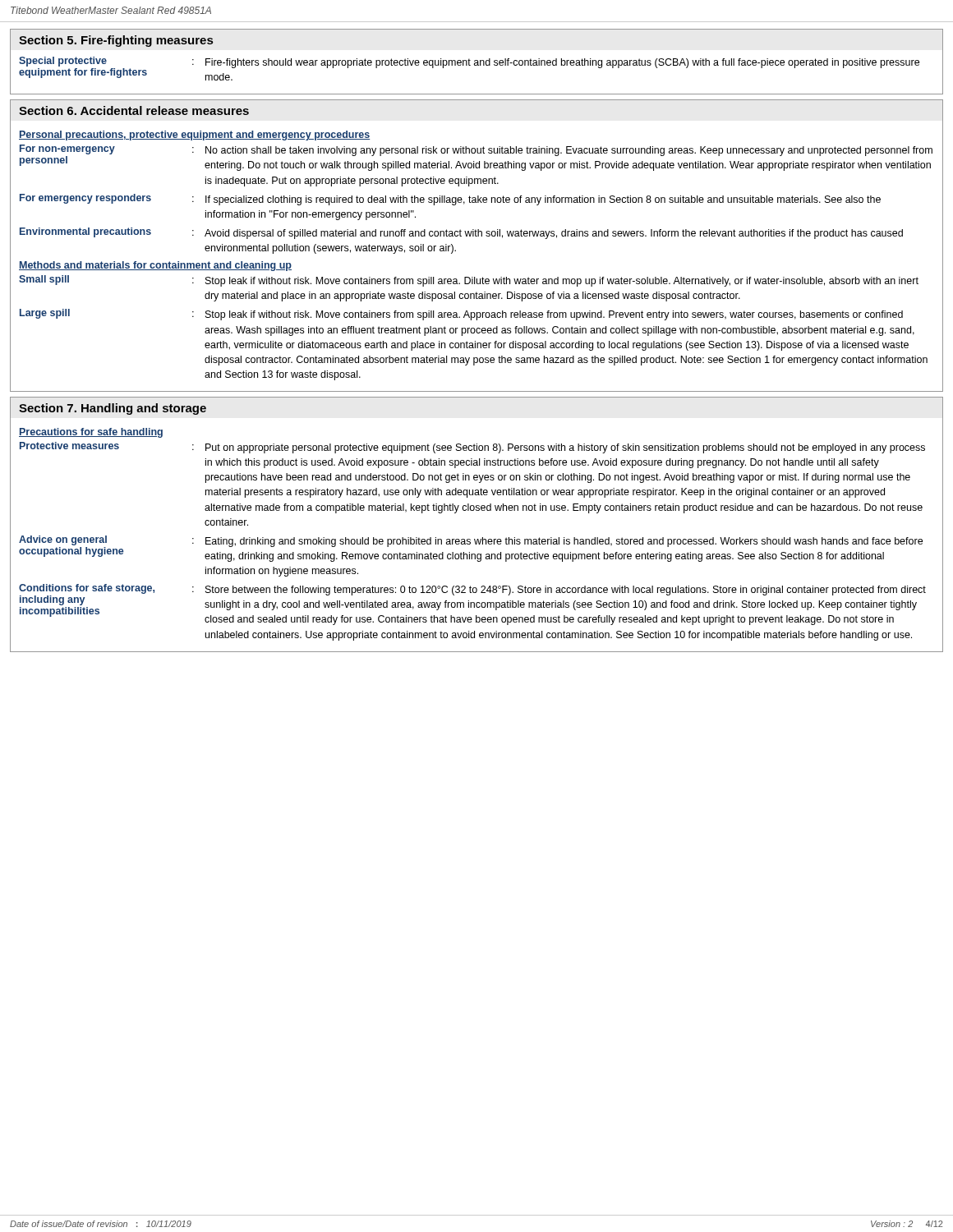The height and width of the screenshot is (1232, 953).
Task: Select the section header that reads "Section 5. Fire-fighting measures"
Action: tap(116, 40)
